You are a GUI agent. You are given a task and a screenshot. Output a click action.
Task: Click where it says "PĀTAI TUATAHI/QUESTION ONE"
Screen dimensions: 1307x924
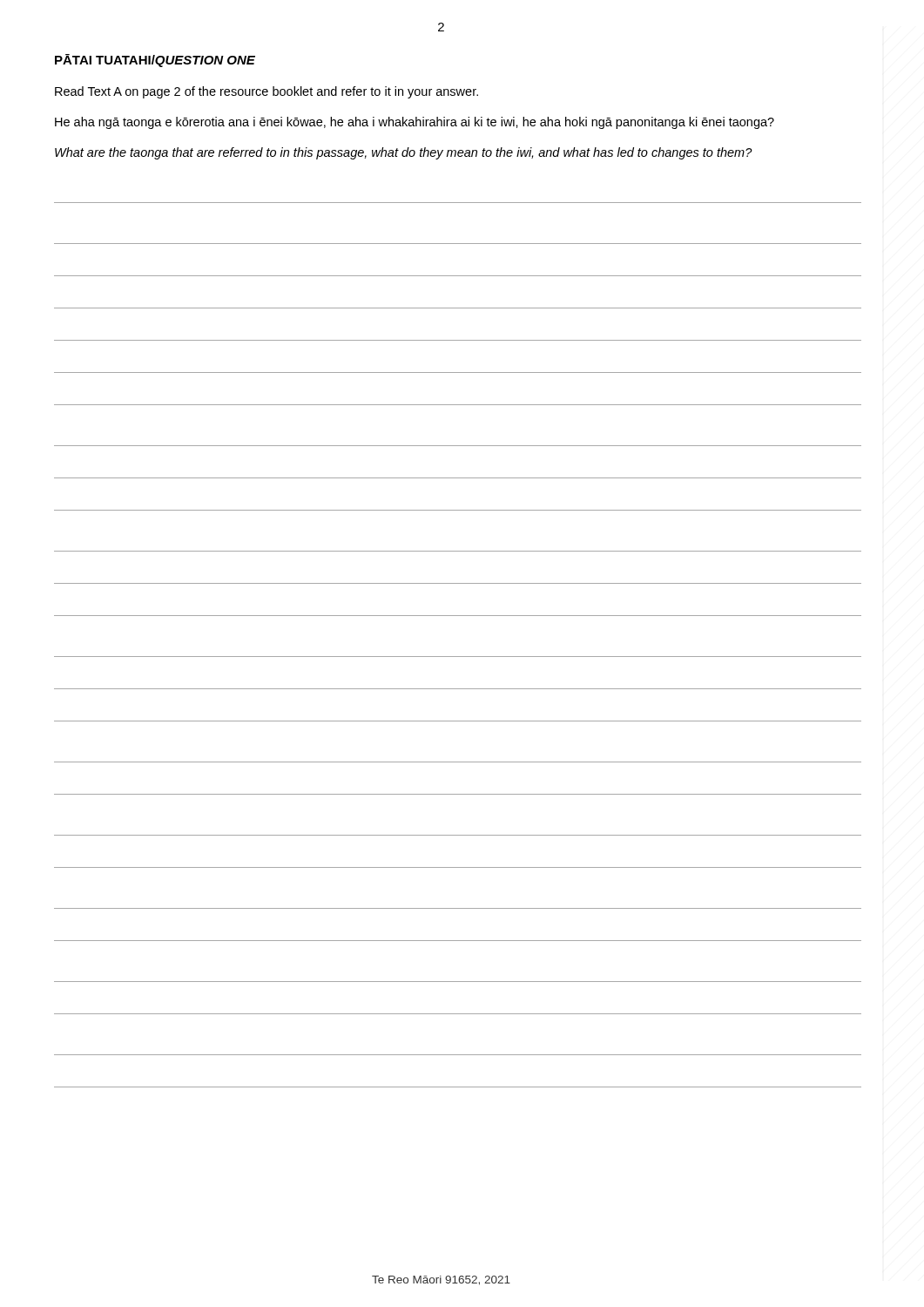pos(154,60)
